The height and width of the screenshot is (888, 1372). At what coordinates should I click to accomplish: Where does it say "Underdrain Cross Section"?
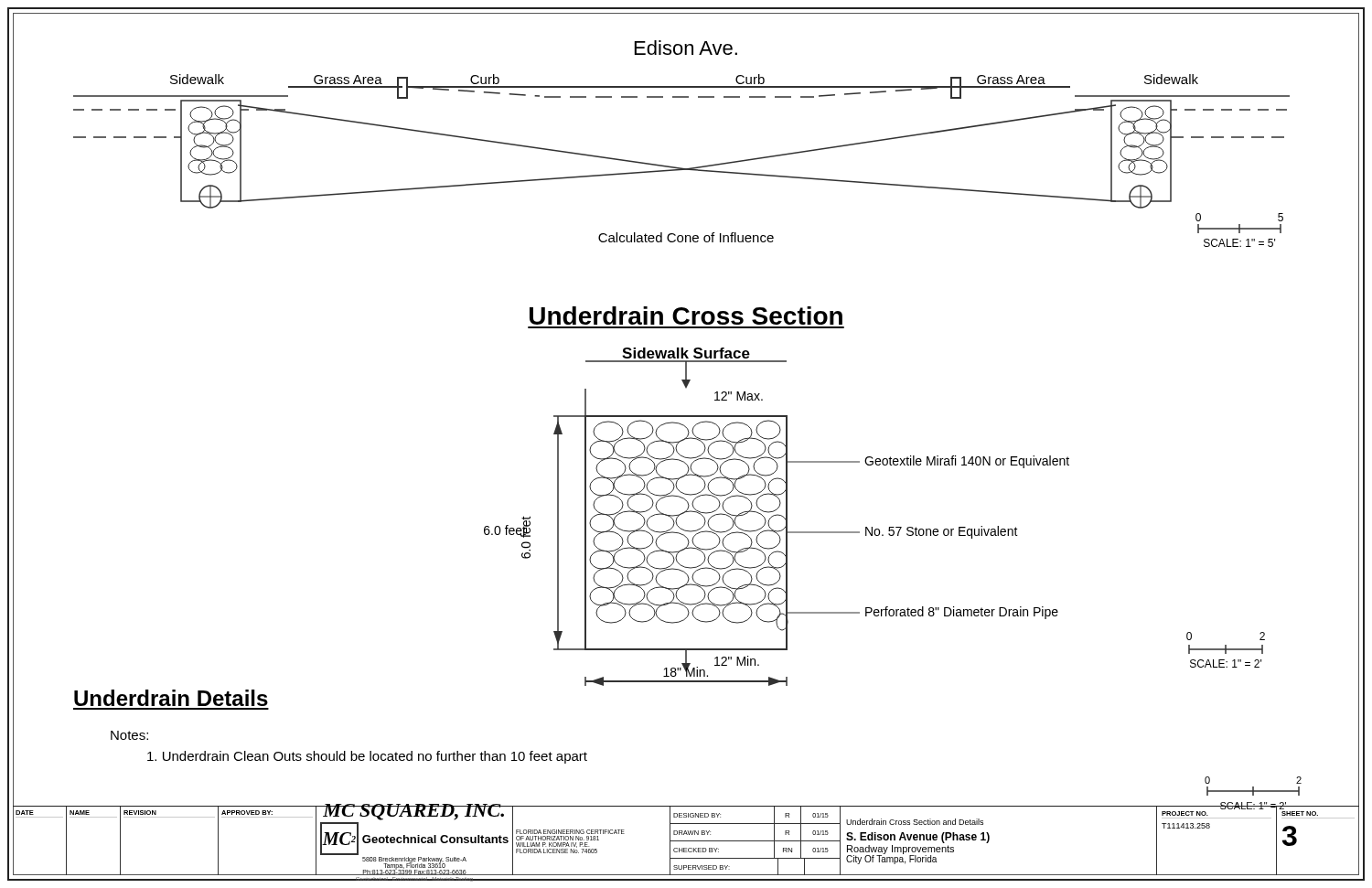click(686, 316)
